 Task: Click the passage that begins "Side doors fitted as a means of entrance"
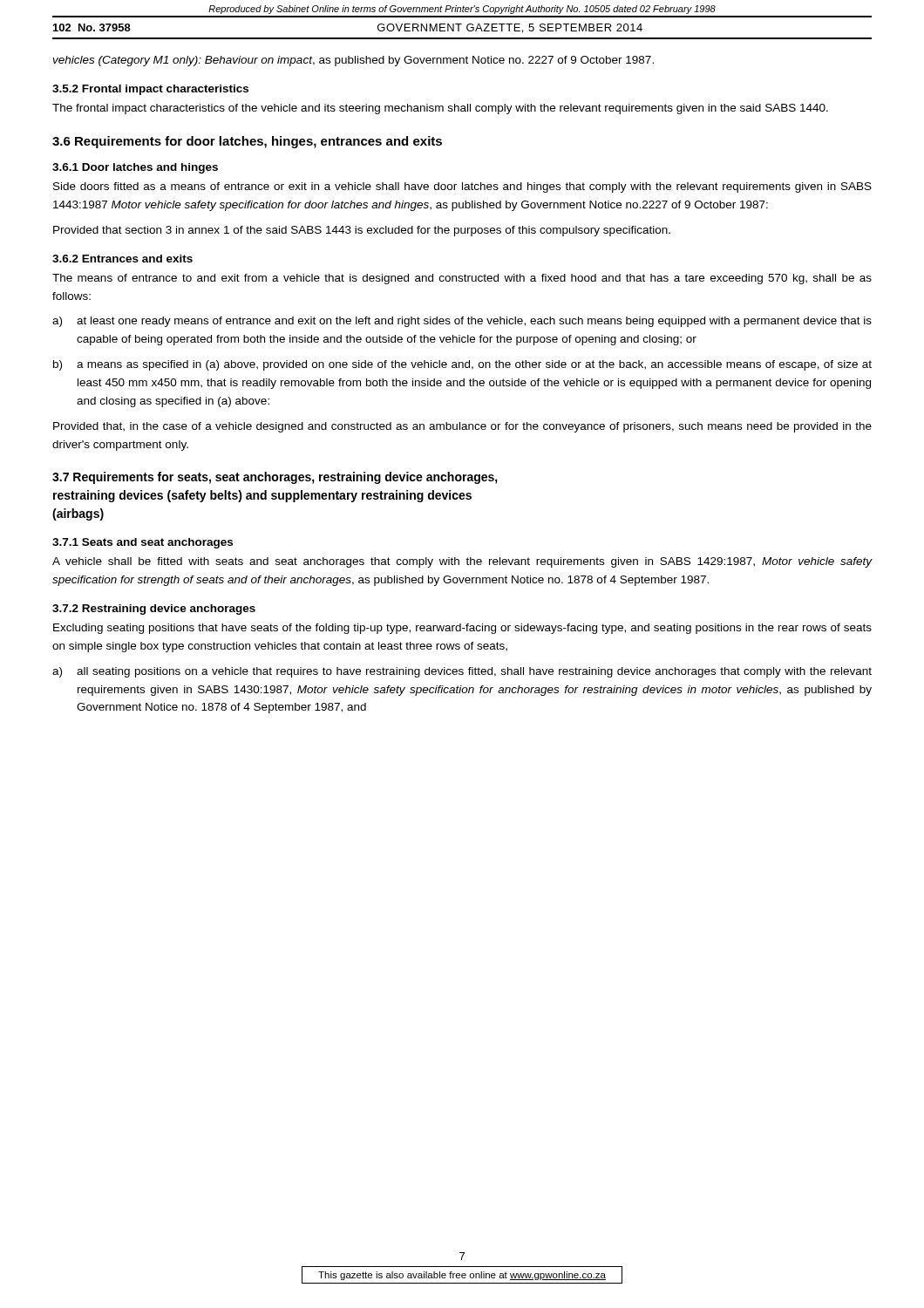(462, 195)
